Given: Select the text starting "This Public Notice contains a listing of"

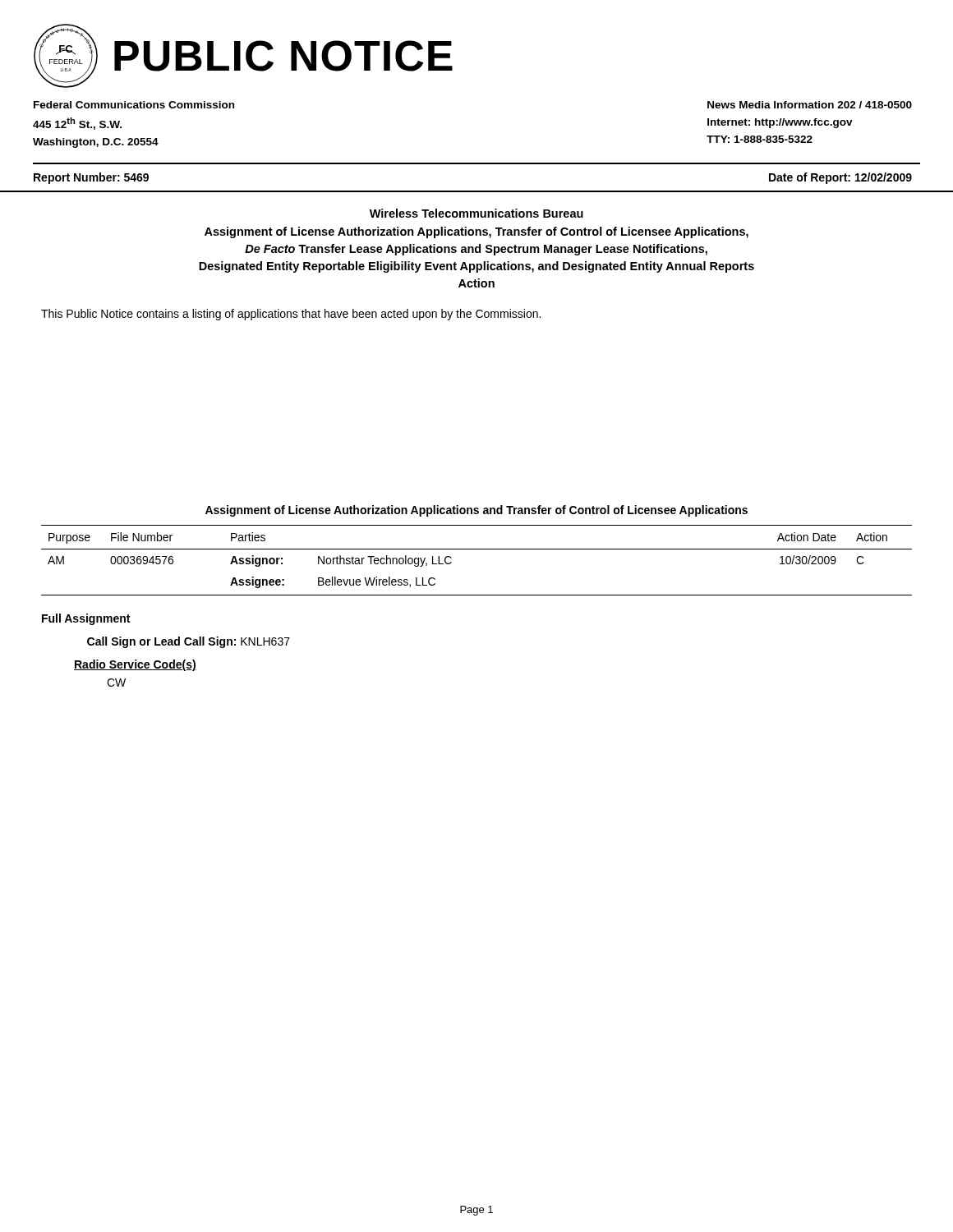Looking at the screenshot, I should tap(291, 314).
